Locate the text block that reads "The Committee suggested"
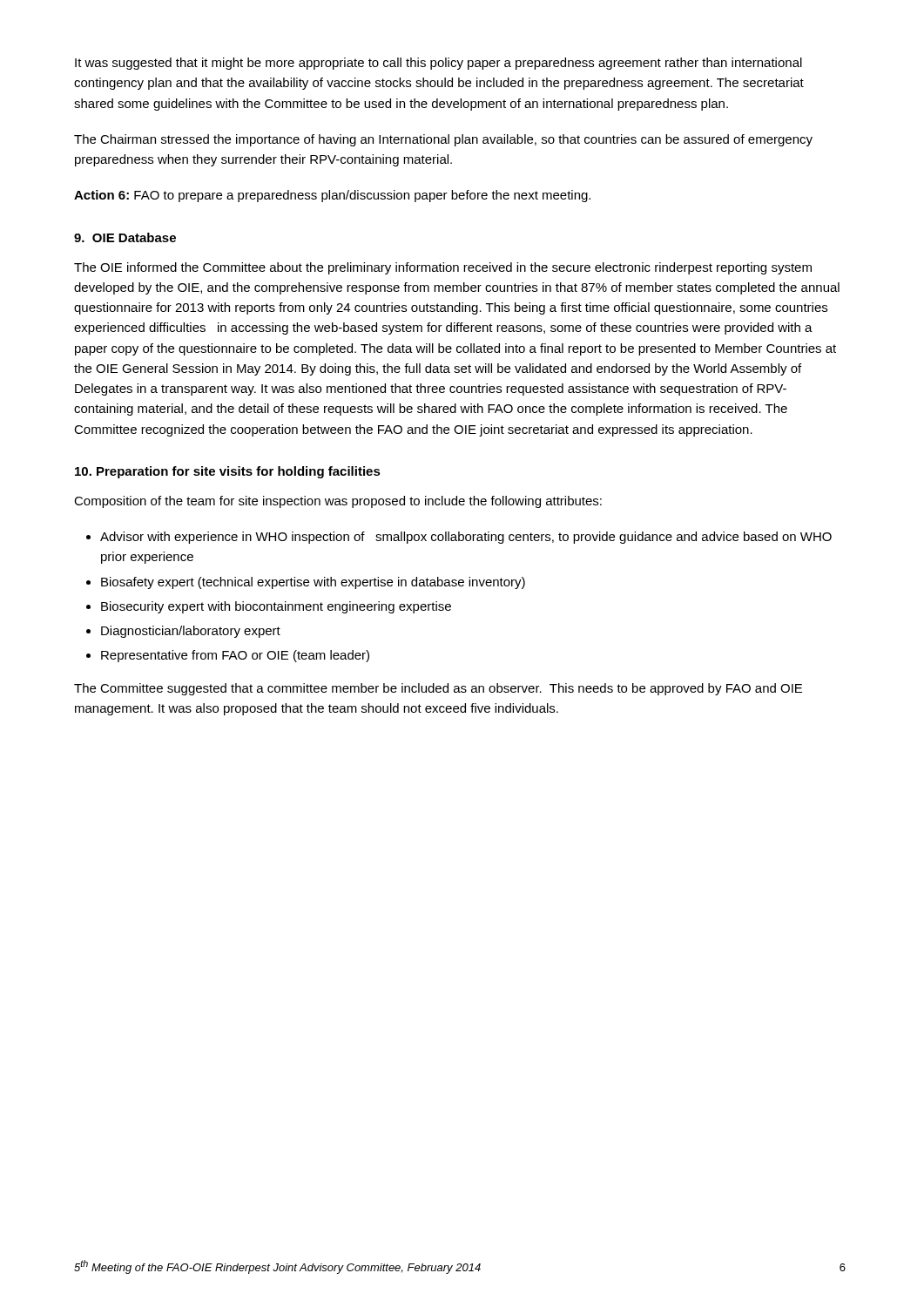924x1307 pixels. [438, 698]
